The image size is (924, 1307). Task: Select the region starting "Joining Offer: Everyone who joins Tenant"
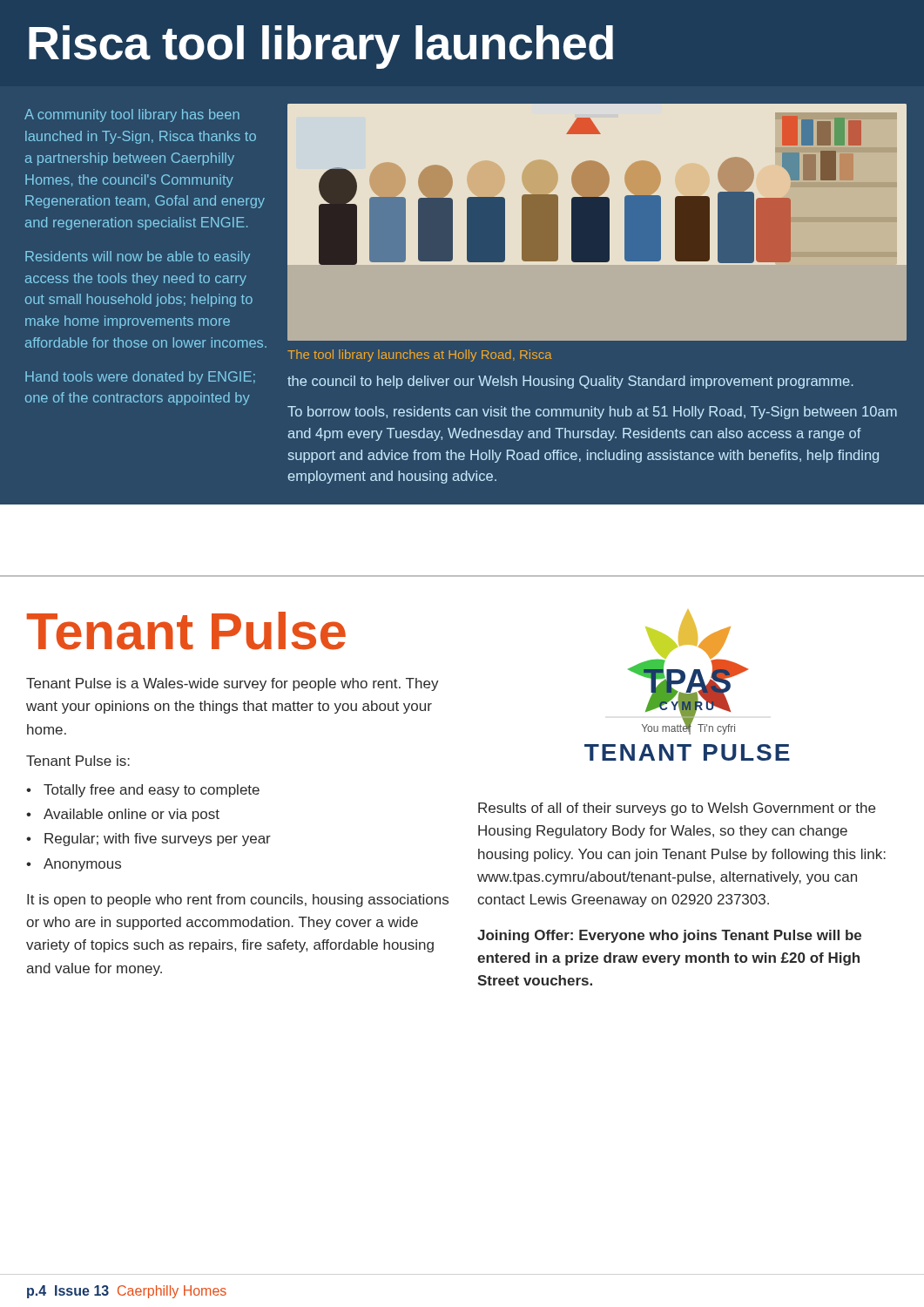tap(670, 958)
